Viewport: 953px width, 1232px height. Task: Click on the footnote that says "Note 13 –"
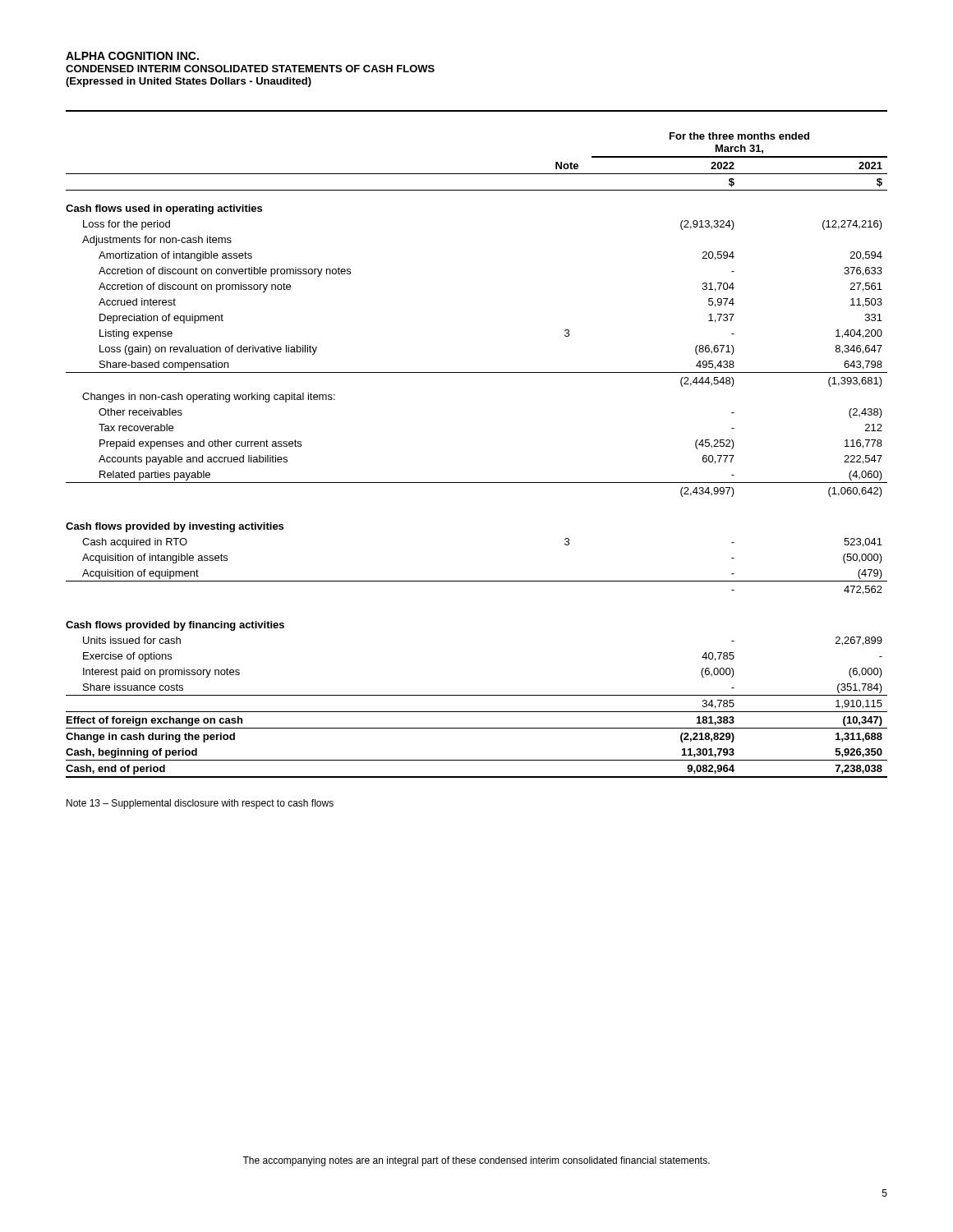[200, 803]
